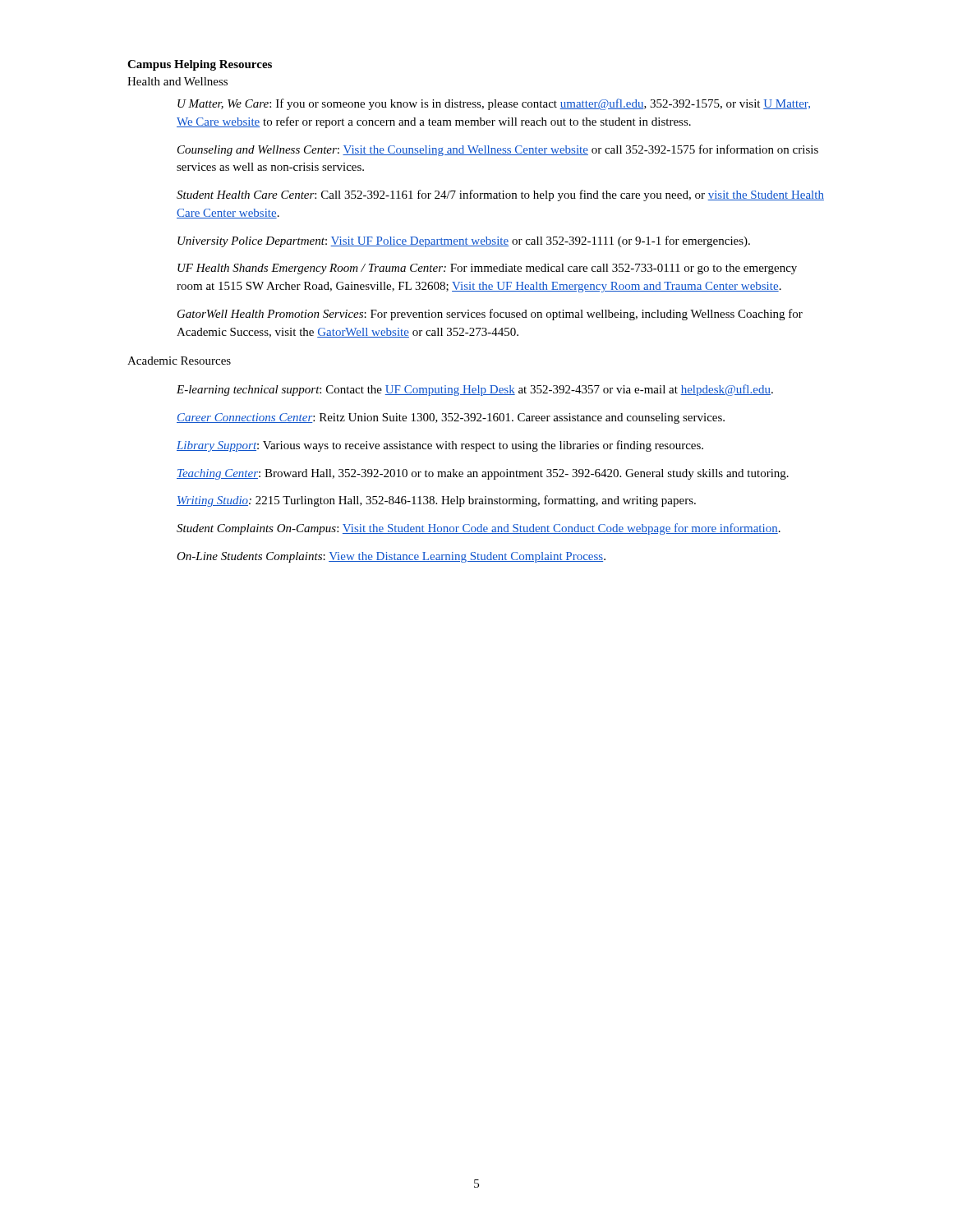Find "Campus Helping Resources" on this page
The height and width of the screenshot is (1232, 953).
click(x=200, y=64)
